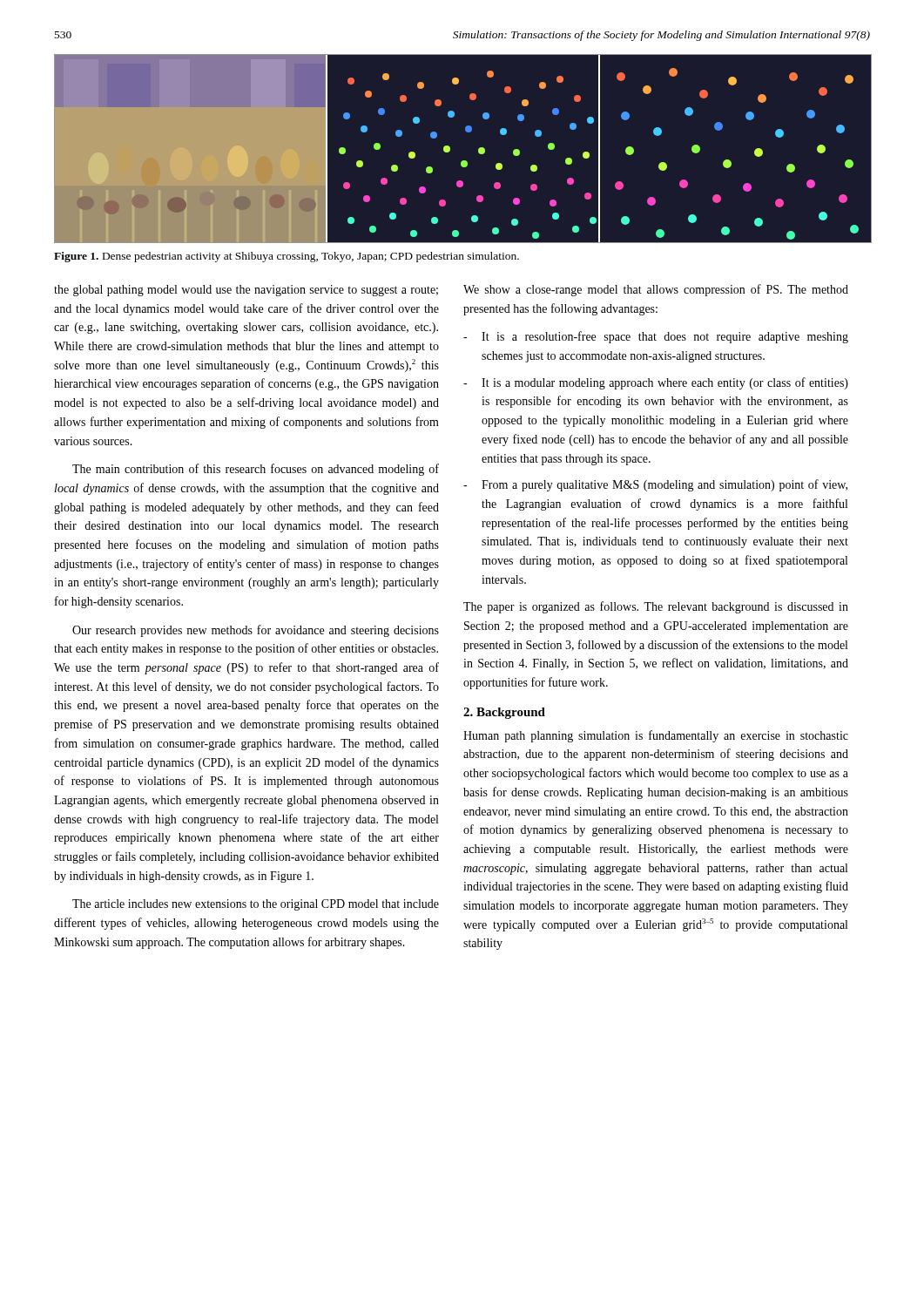The width and height of the screenshot is (924, 1307).
Task: Point to the region starting "2. Background"
Action: click(504, 712)
